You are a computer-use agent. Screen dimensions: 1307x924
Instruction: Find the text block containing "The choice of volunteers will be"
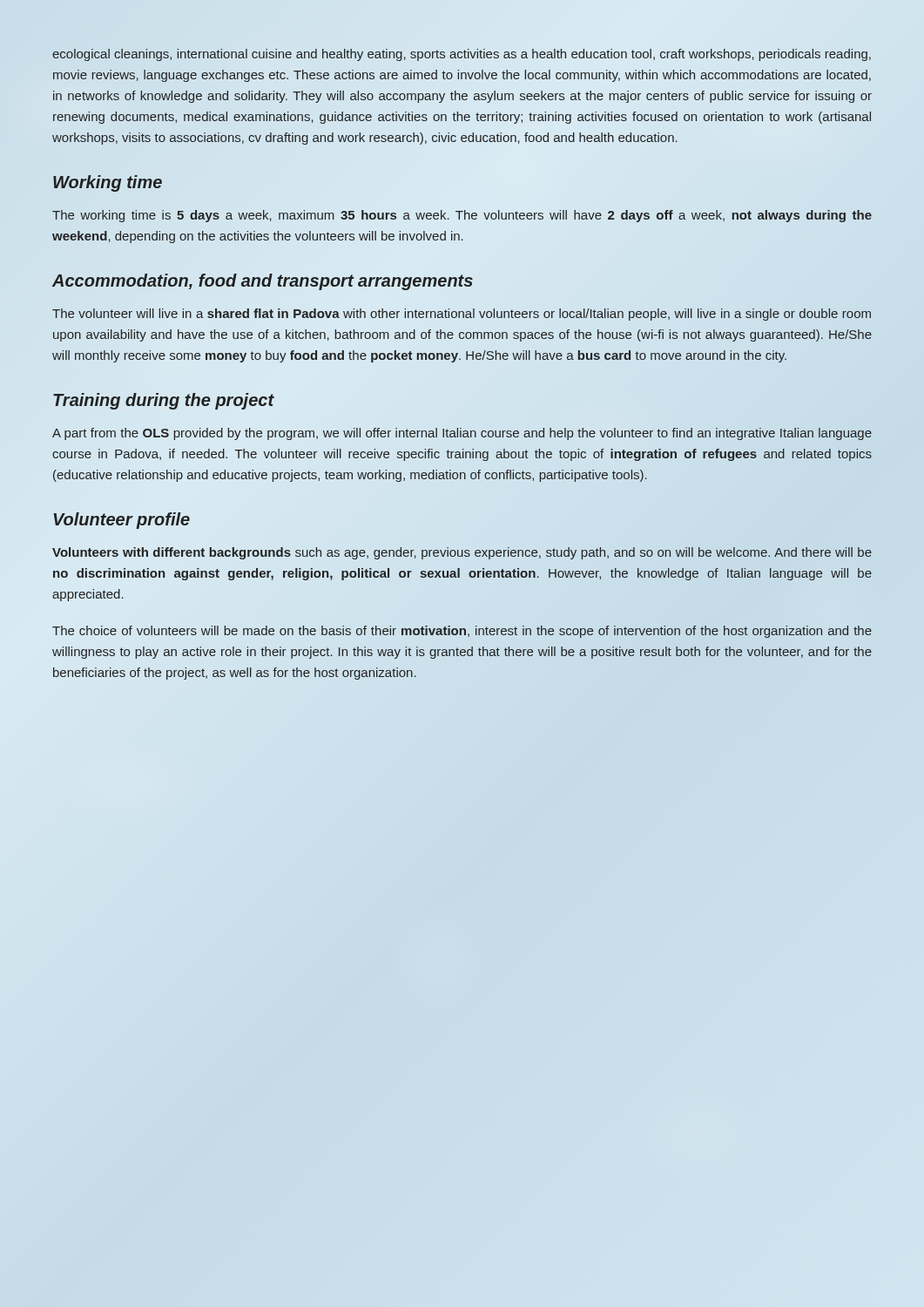click(x=462, y=651)
